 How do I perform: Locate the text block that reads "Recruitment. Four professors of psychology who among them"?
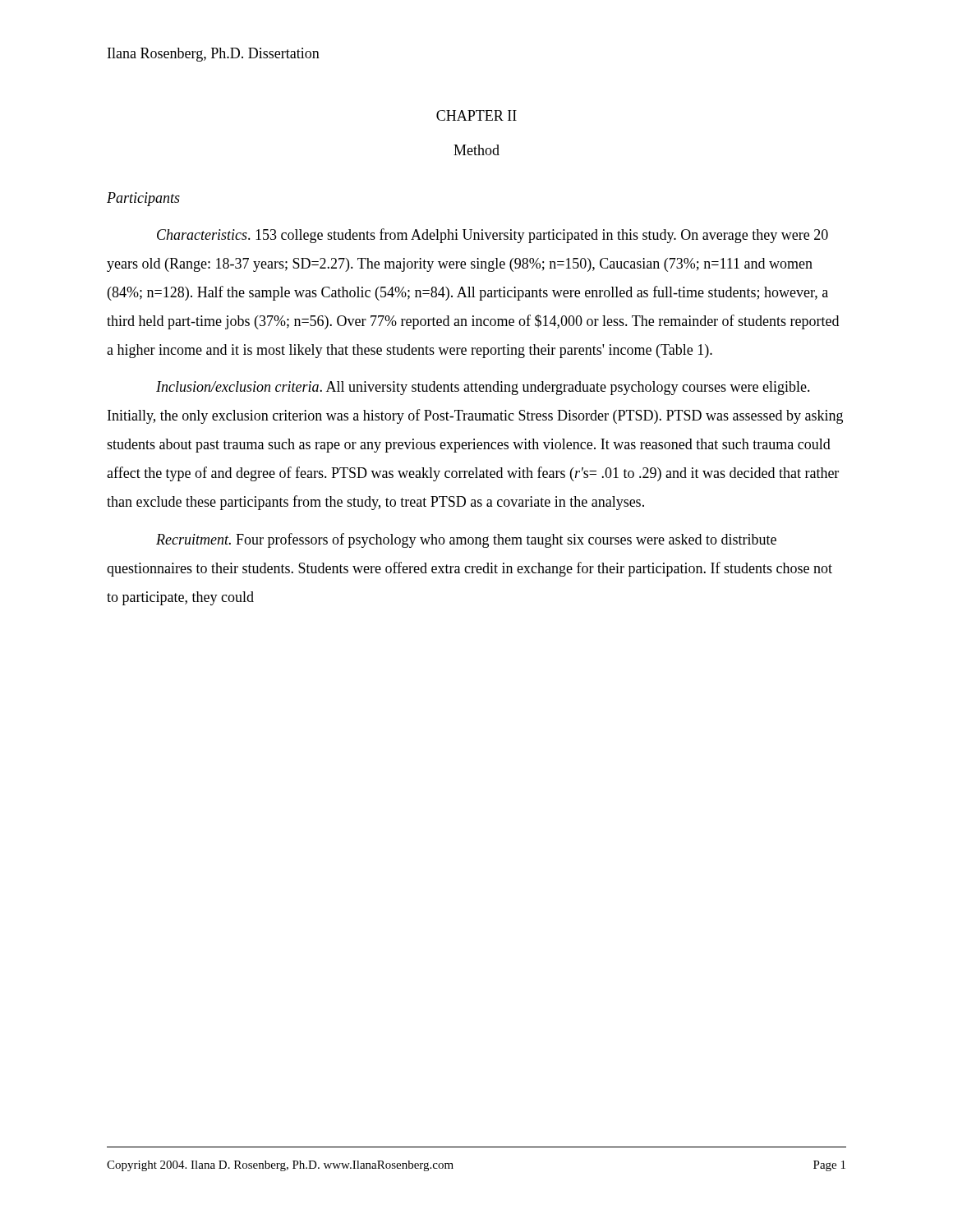point(469,568)
